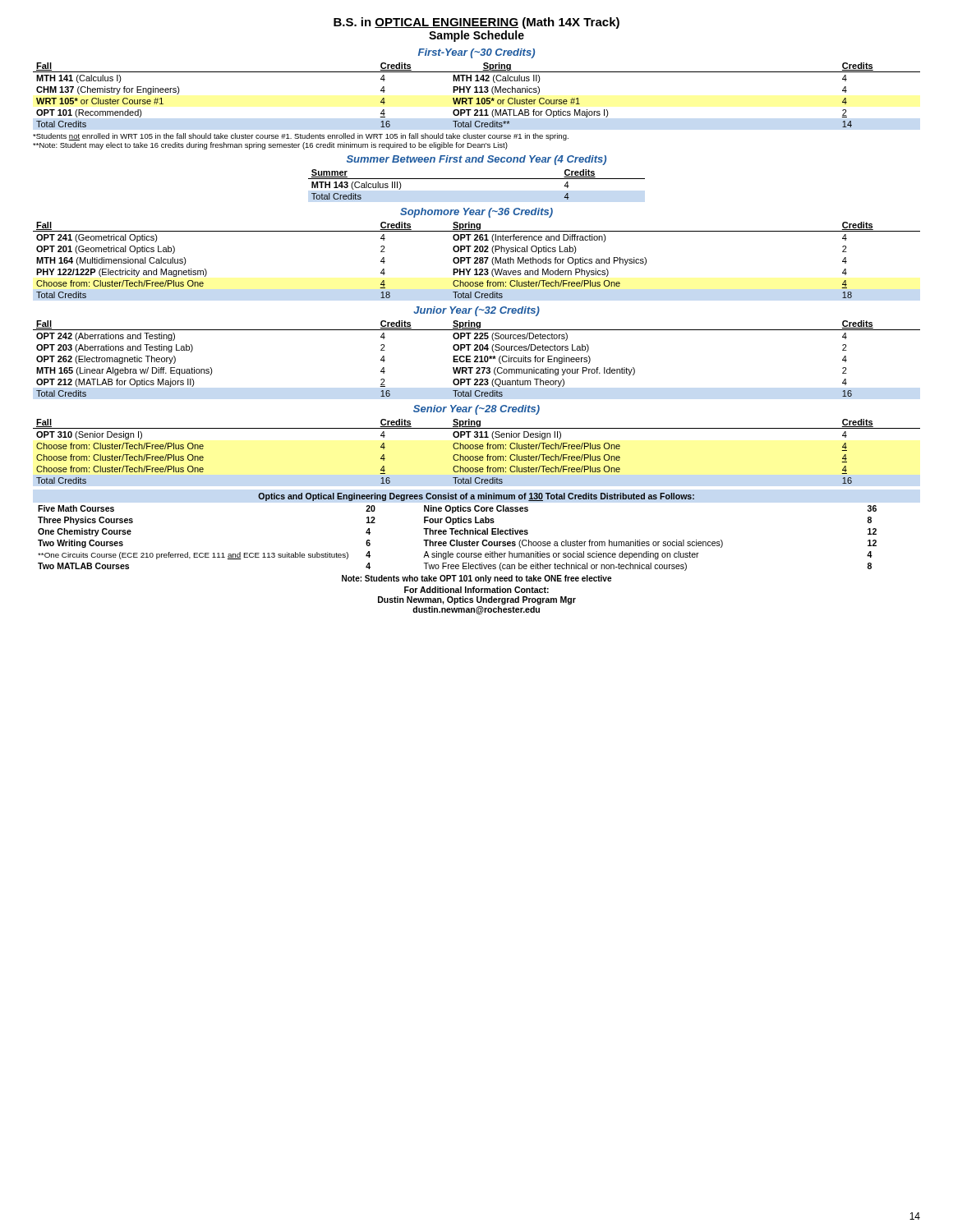The height and width of the screenshot is (1232, 953).
Task: Click the passage that begins "For Additional Information Contact: Dustin Newman,"
Action: pos(476,600)
